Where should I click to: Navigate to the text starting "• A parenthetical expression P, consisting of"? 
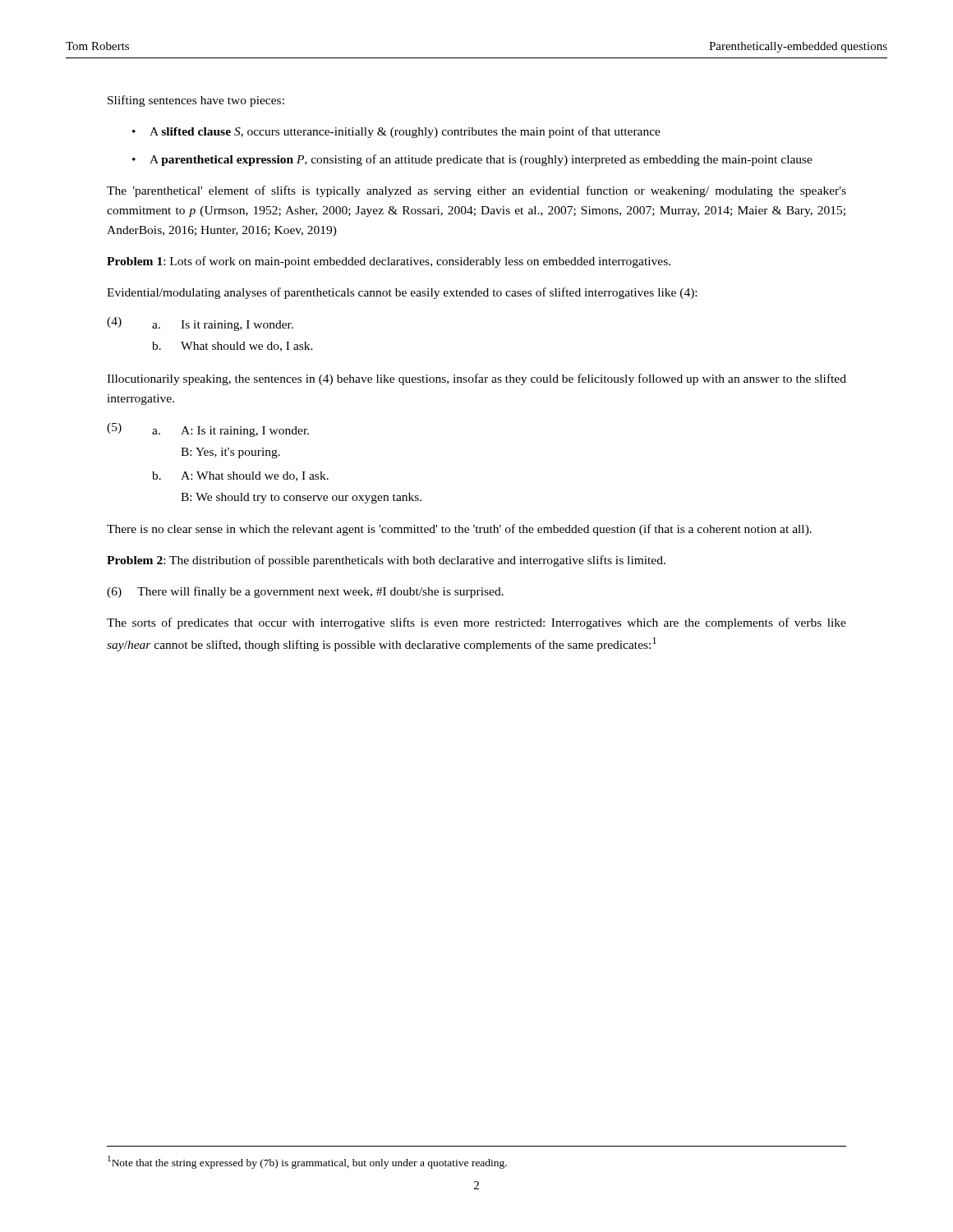(489, 159)
